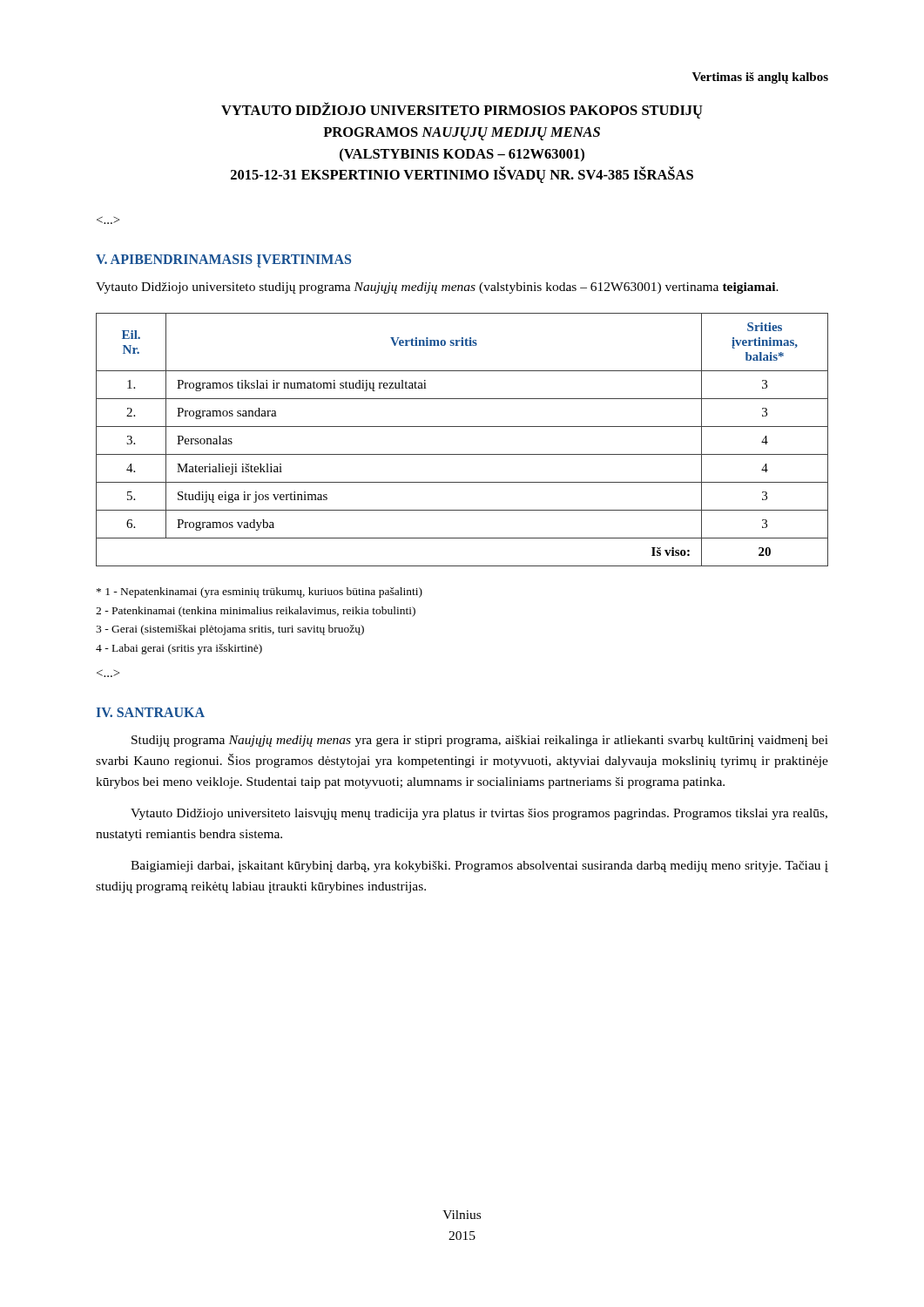The image size is (924, 1307).
Task: Select the table that reads "Materialieji ištekliai"
Action: [x=462, y=440]
